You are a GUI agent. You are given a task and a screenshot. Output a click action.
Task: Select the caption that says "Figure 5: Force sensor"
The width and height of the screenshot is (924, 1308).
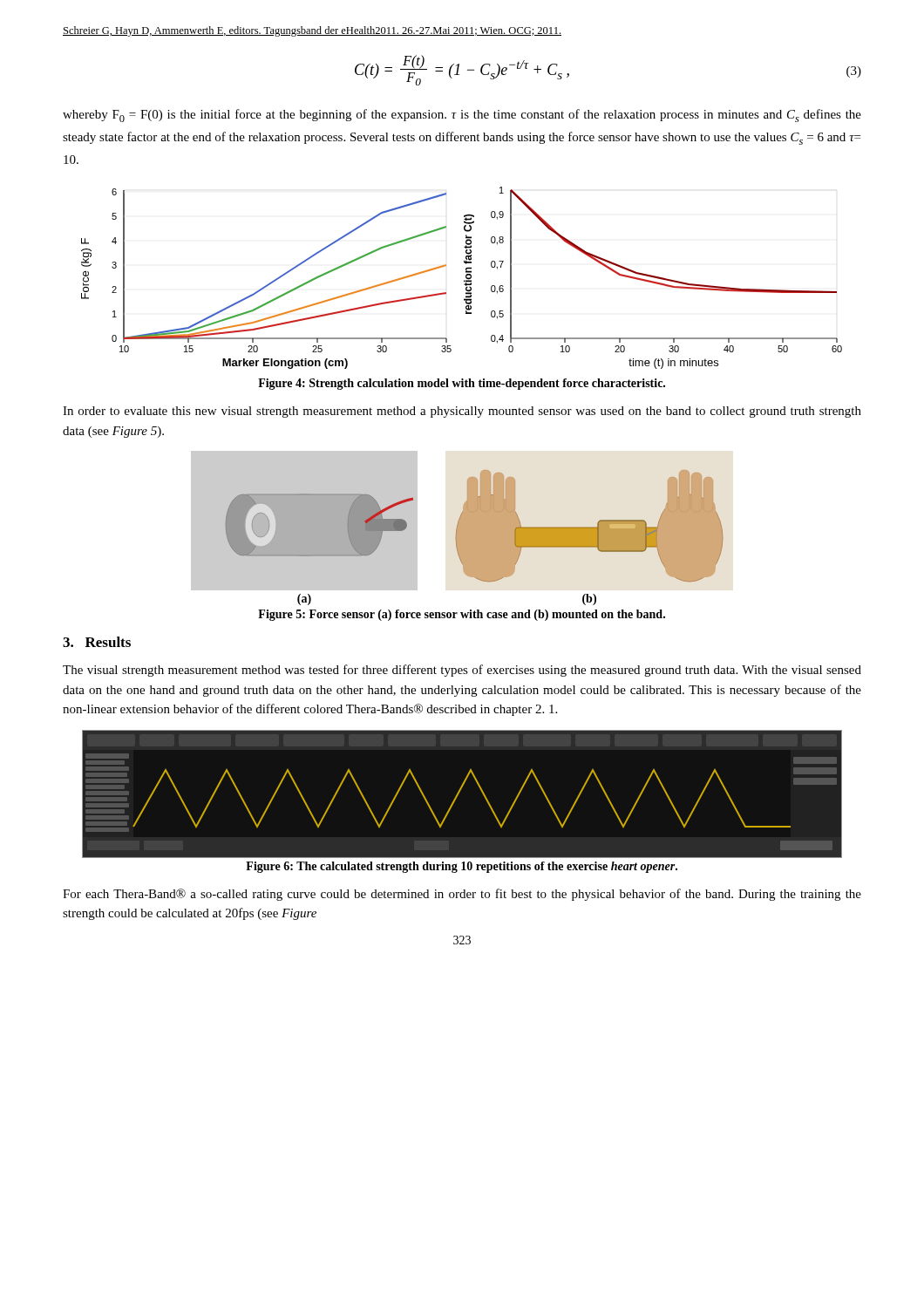(462, 614)
